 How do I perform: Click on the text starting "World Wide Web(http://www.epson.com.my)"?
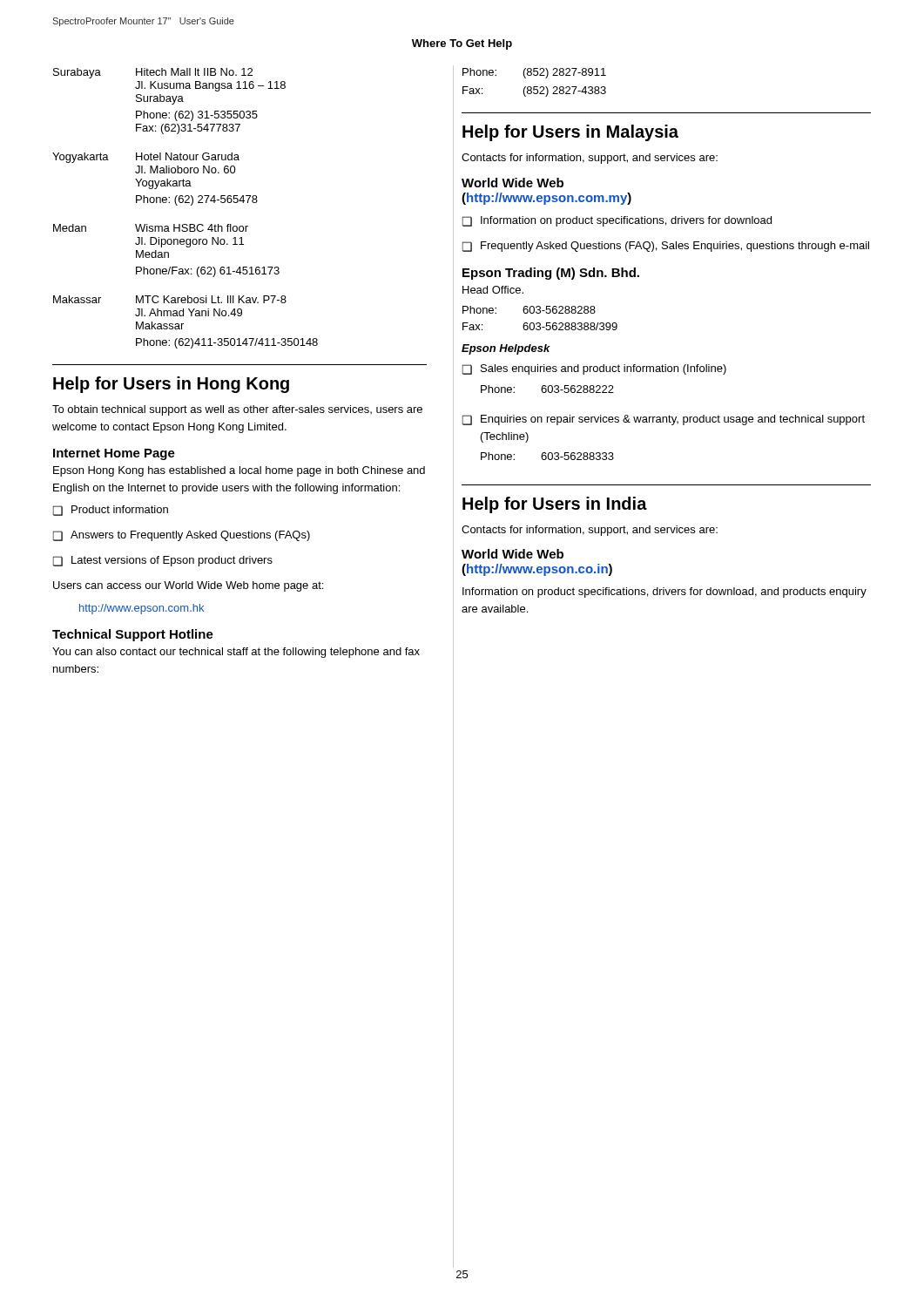point(547,190)
